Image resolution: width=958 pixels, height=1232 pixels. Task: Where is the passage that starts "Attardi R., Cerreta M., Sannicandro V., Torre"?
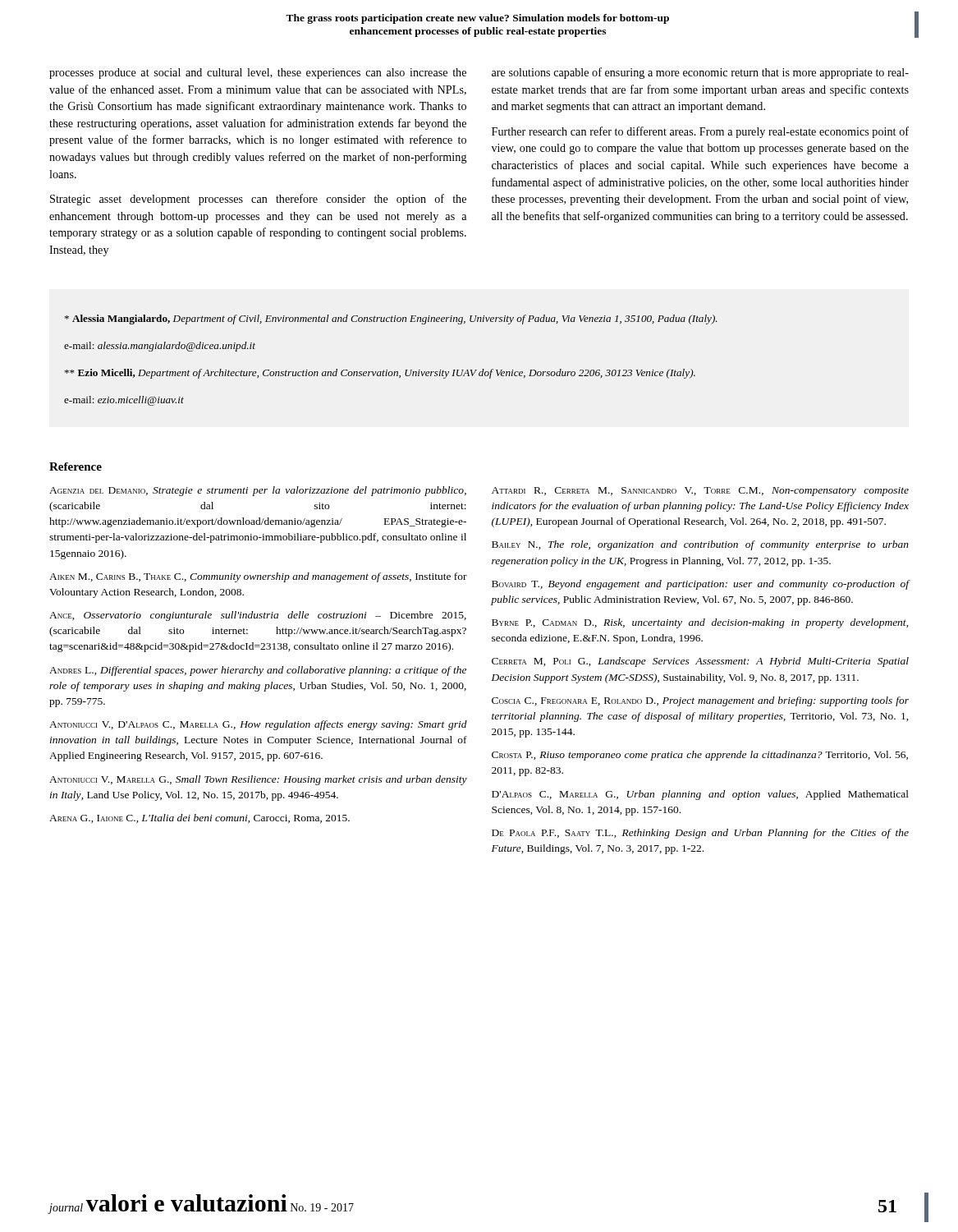[700, 506]
